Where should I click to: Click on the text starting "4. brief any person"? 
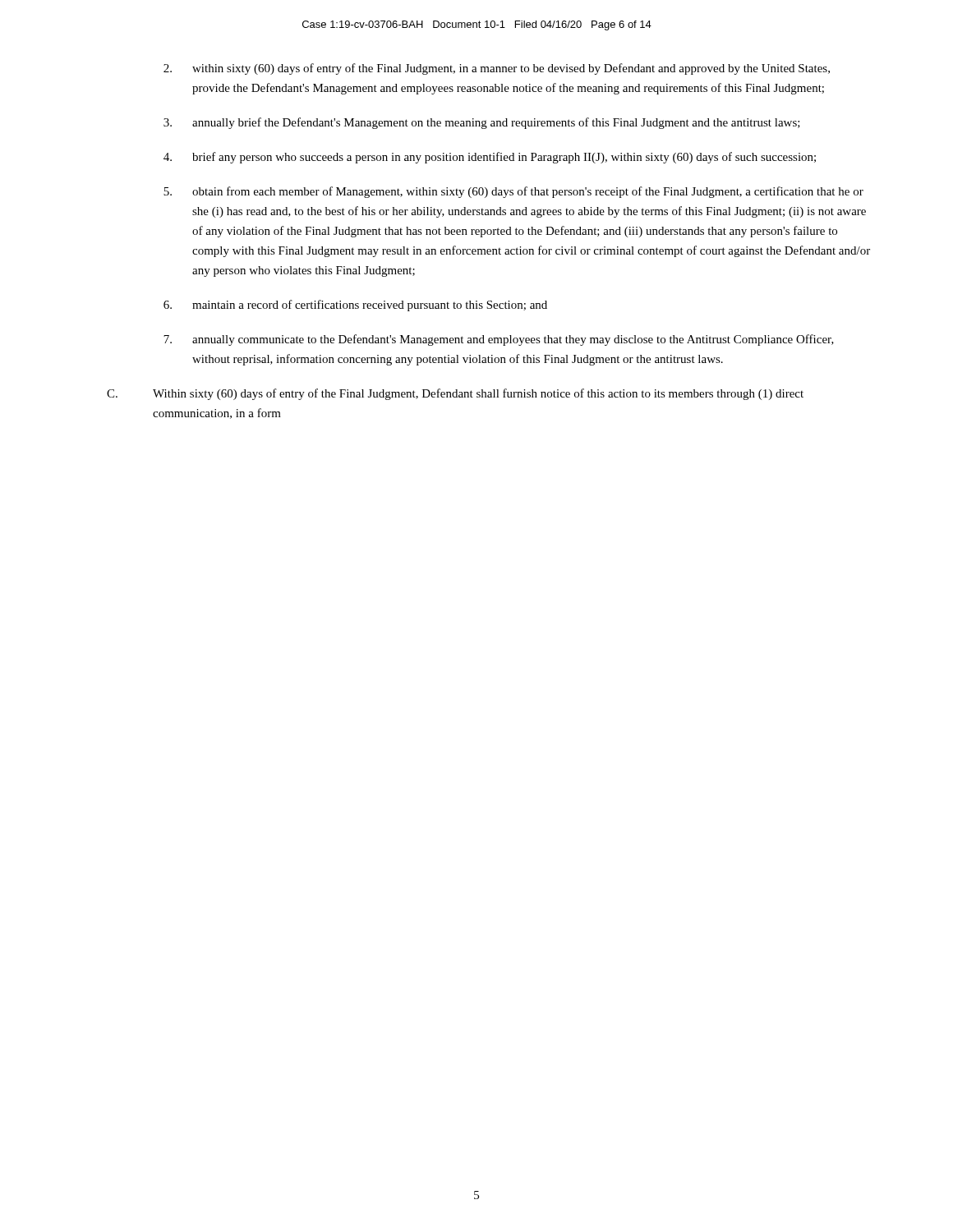point(489,157)
